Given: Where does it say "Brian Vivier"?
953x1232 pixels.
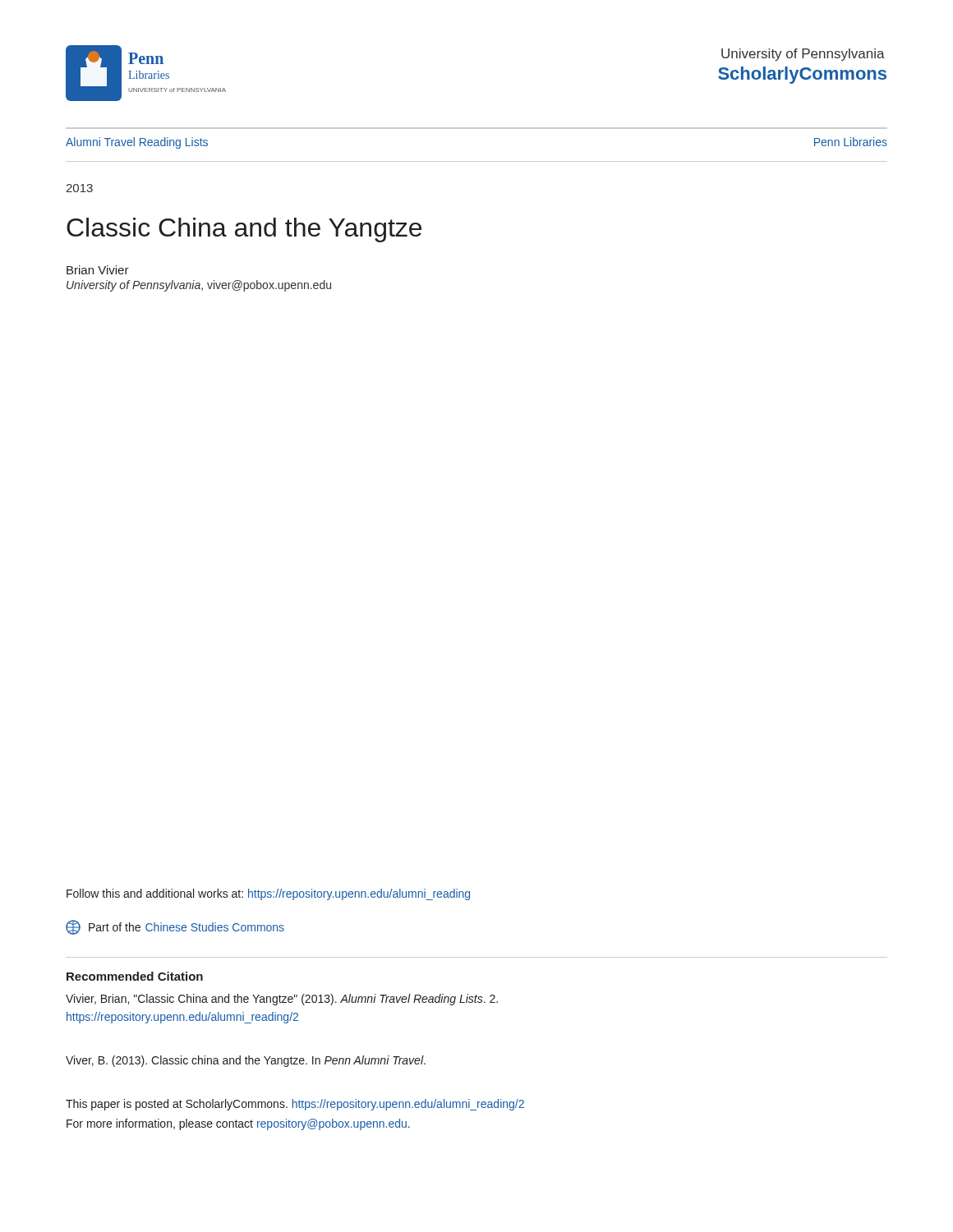Looking at the screenshot, I should coord(97,270).
